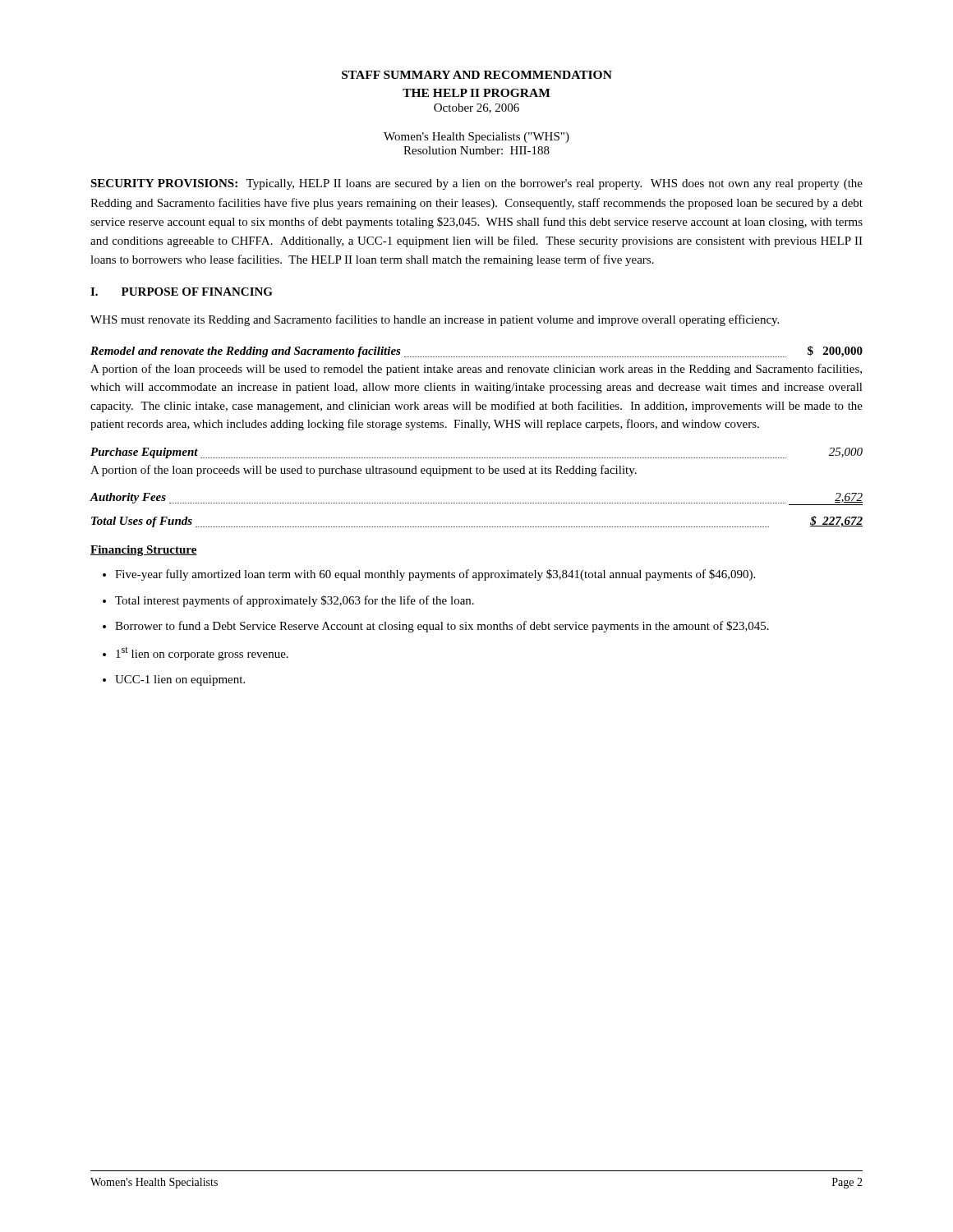Screen dimensions: 1232x953
Task: Navigate to the block starting "I.PURPOSE OF FINANCING"
Action: (x=182, y=292)
